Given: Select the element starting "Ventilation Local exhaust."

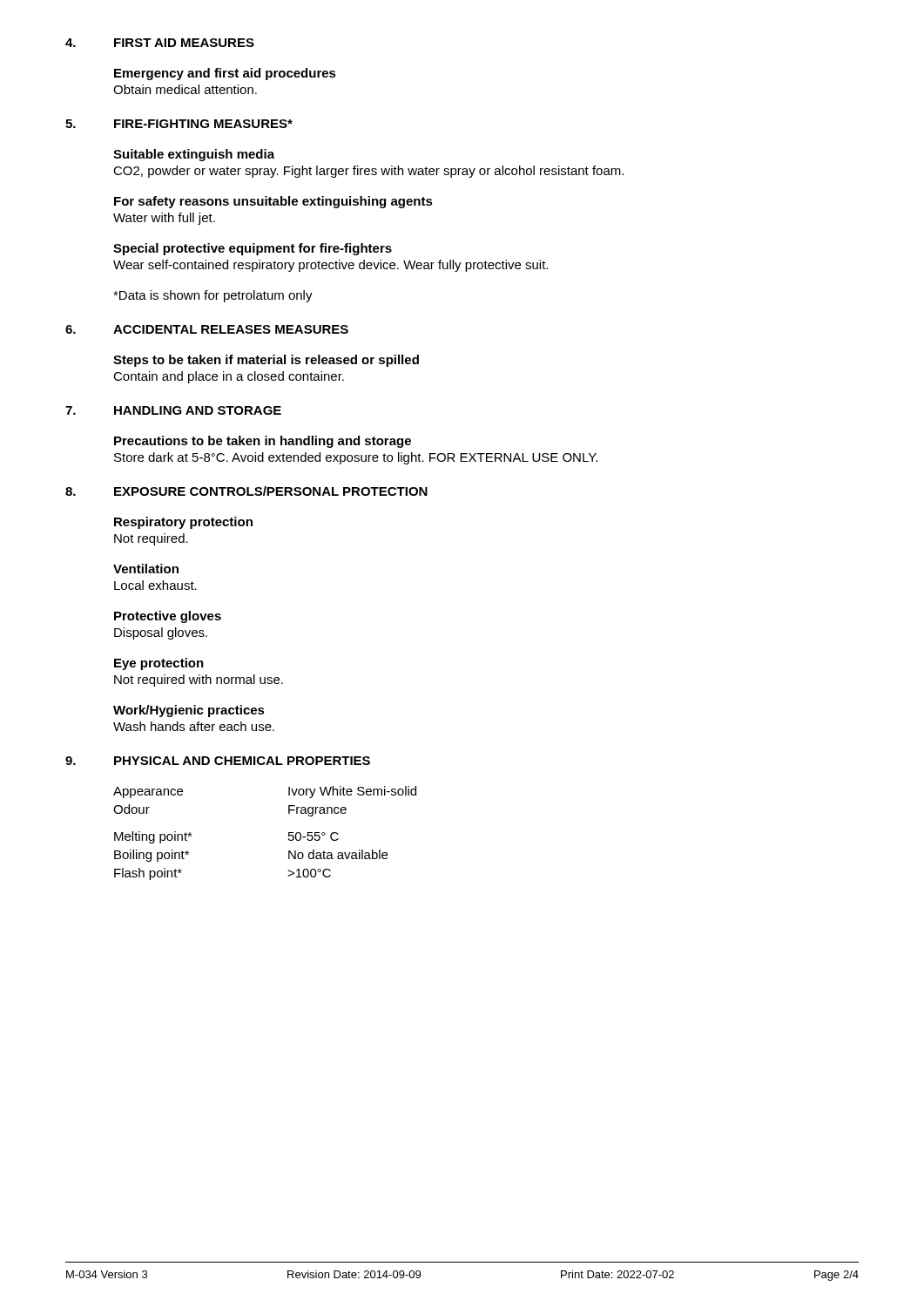Looking at the screenshot, I should (x=146, y=569).
